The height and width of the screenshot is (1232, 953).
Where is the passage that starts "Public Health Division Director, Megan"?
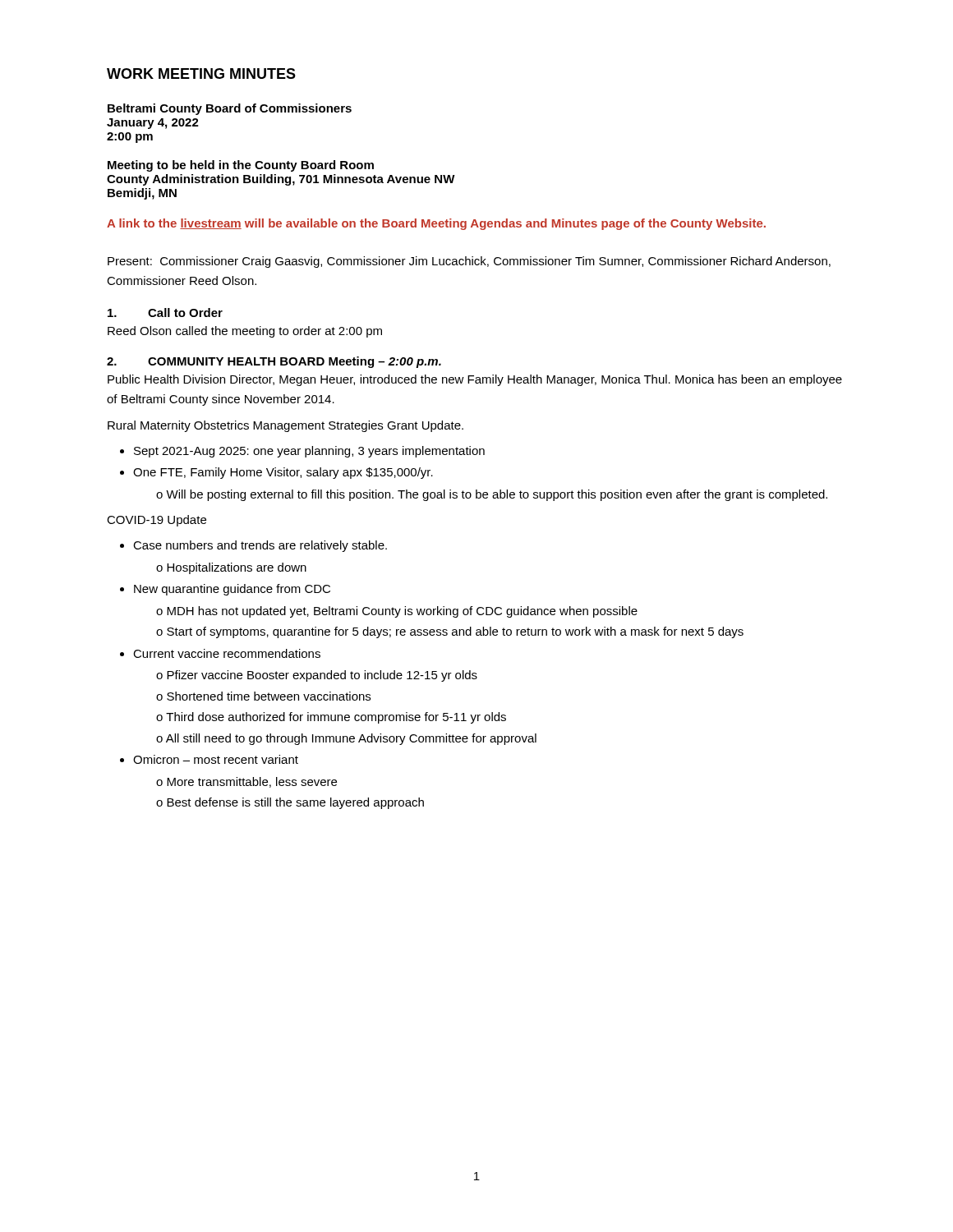point(475,380)
